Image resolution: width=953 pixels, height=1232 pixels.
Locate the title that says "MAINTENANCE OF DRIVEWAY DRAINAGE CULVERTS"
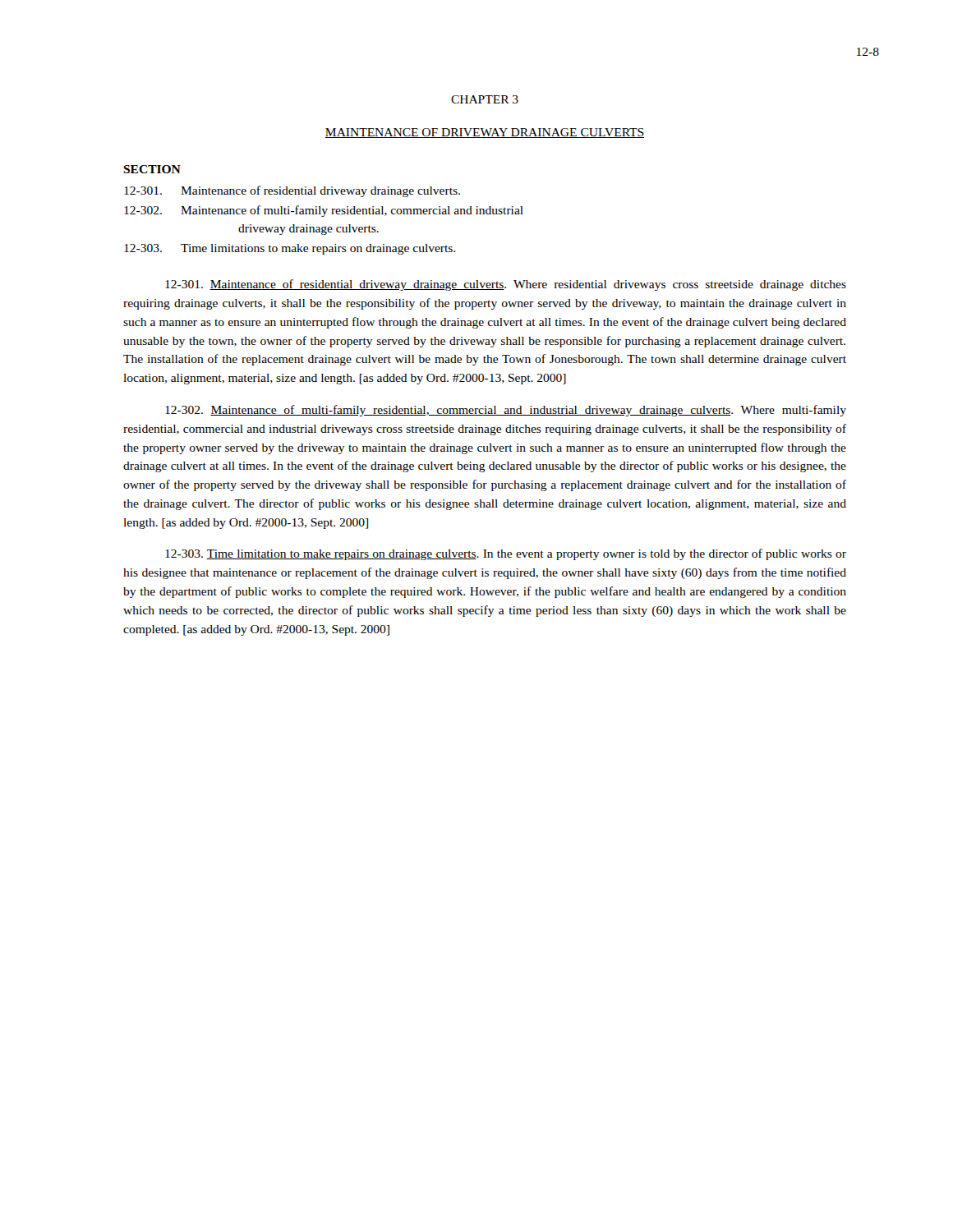485,132
